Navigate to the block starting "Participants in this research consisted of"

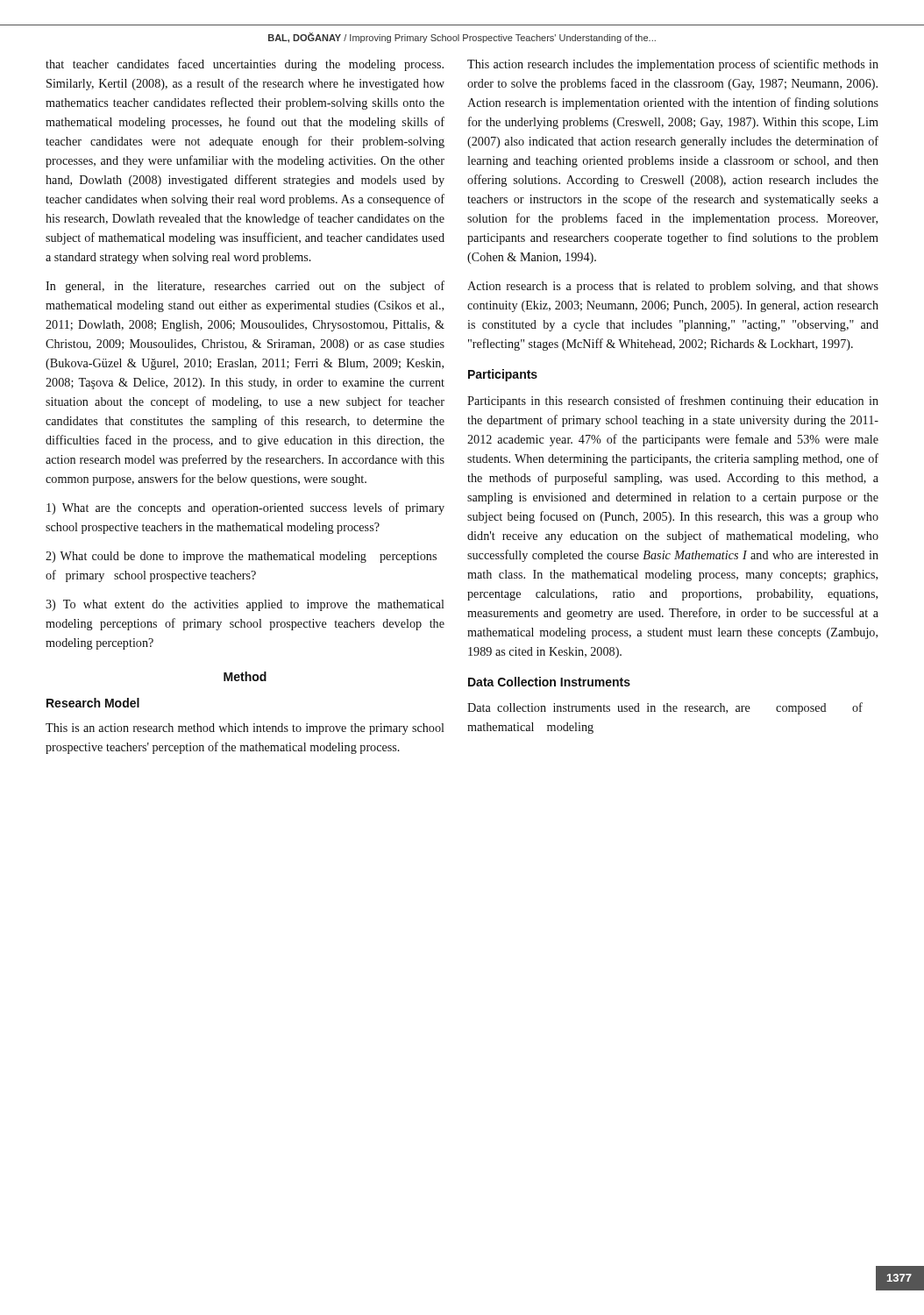(673, 526)
